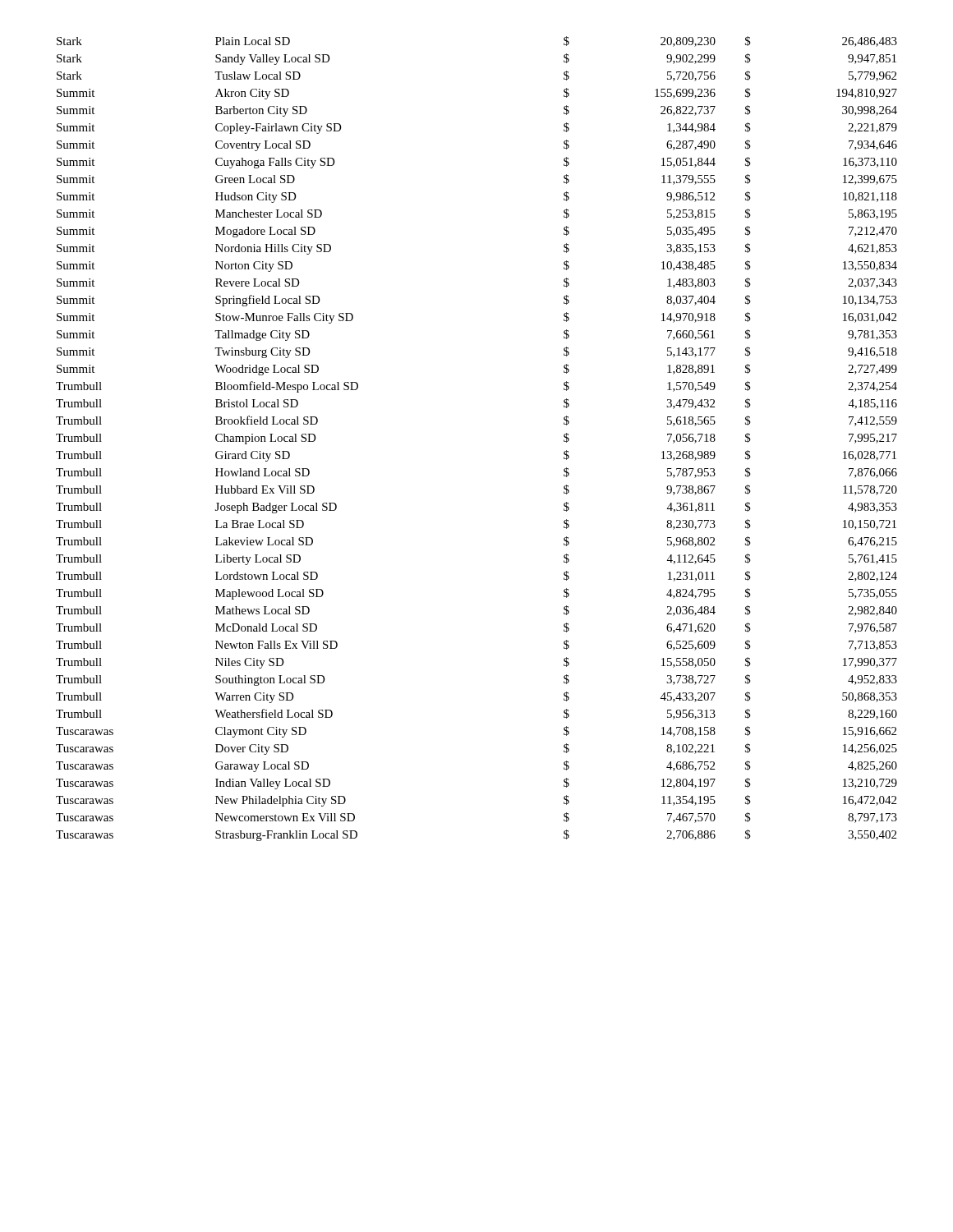
Task: Find the table
Action: [476, 438]
